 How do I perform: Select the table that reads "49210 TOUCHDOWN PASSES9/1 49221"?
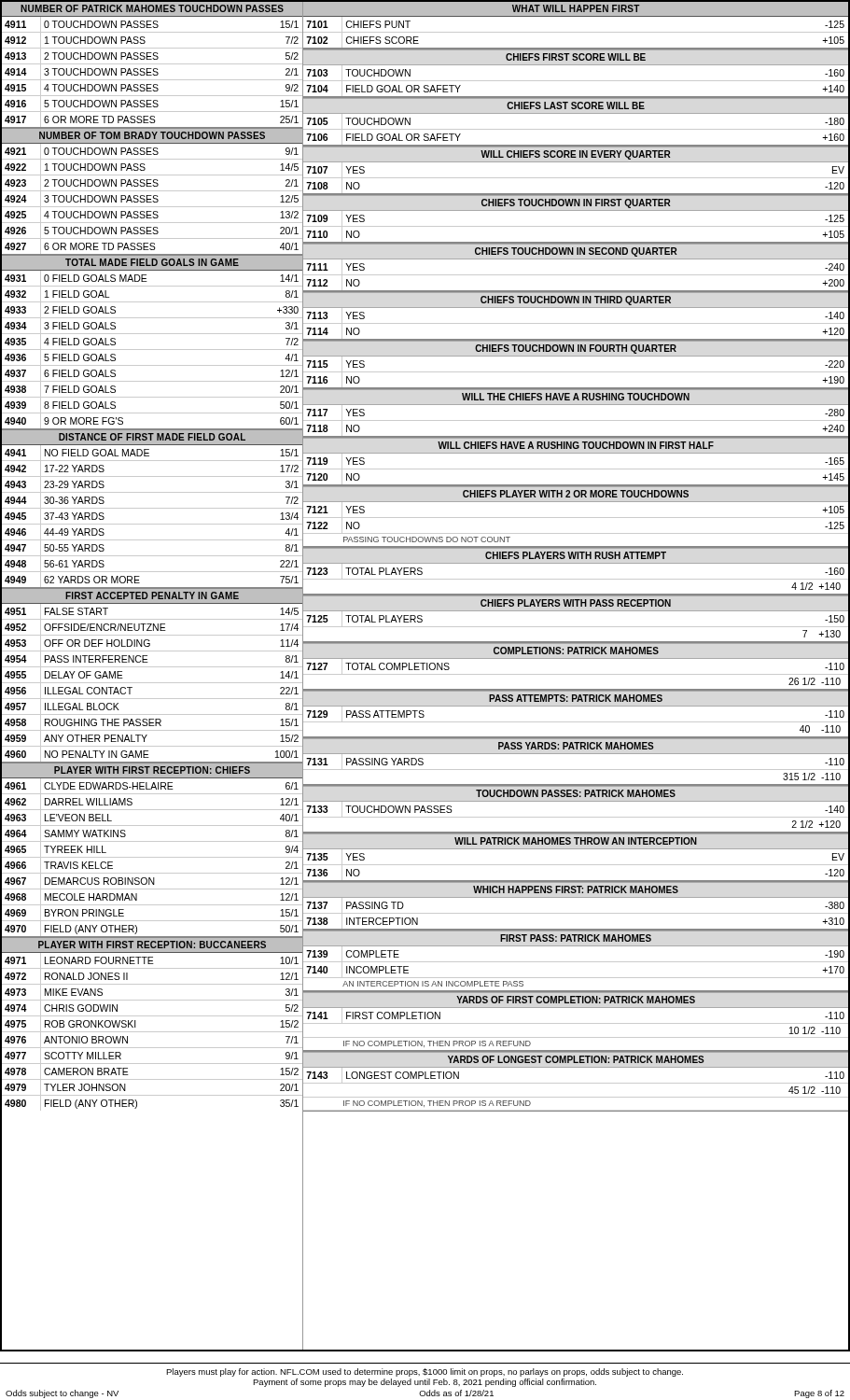pos(152,200)
